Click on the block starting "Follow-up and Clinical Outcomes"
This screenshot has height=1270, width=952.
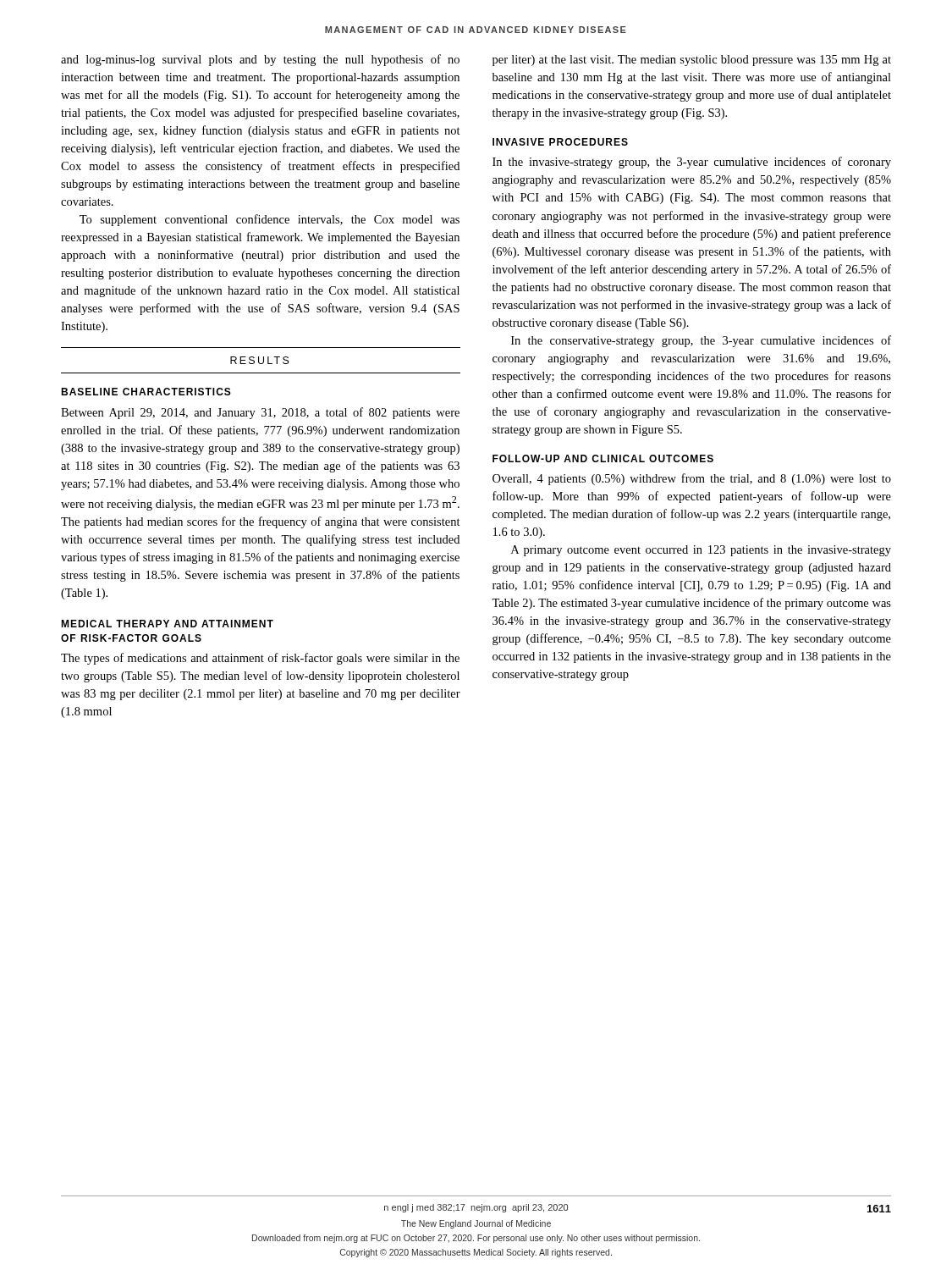coord(603,459)
